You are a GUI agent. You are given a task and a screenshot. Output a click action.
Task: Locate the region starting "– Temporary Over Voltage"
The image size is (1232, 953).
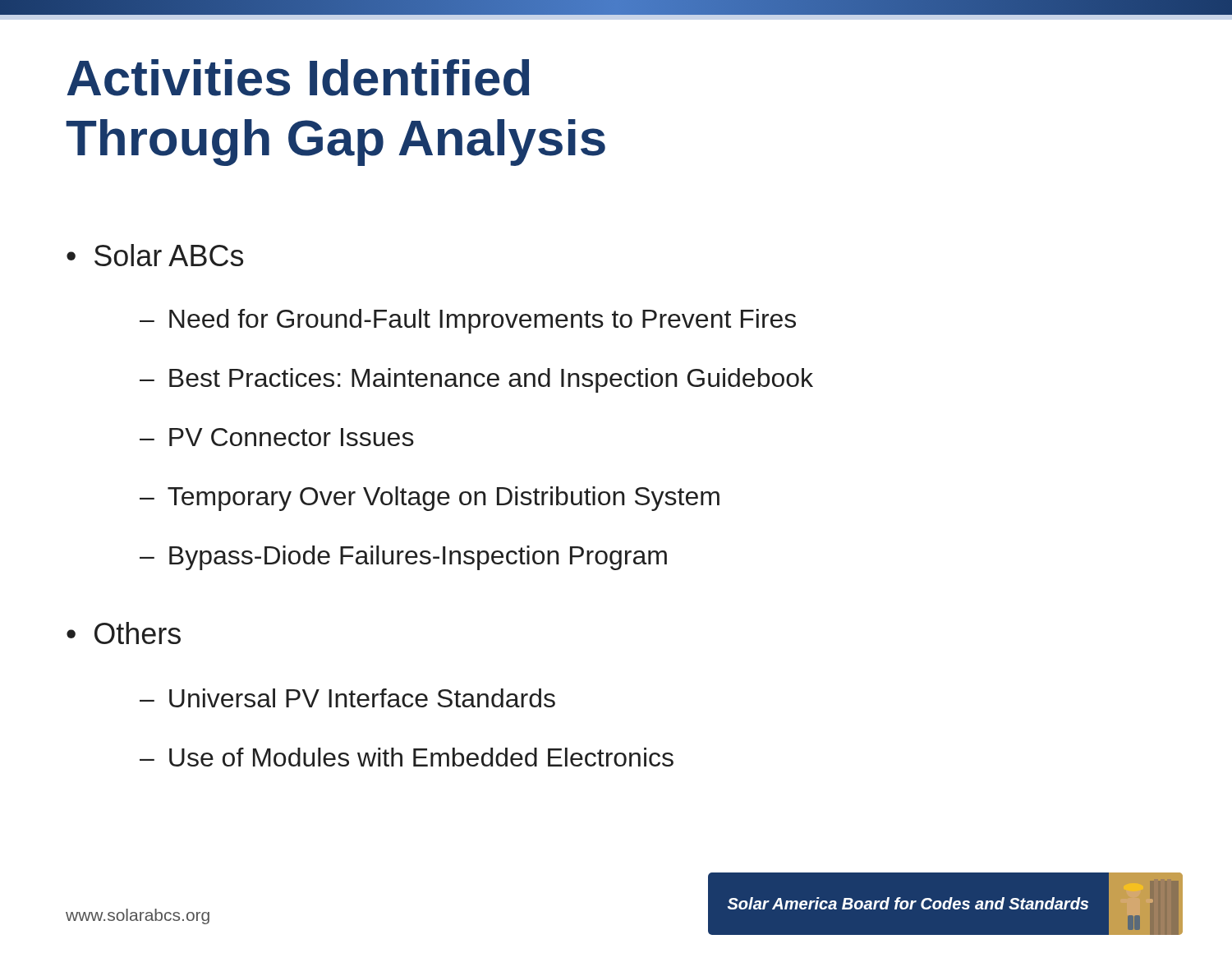[x=624, y=496]
